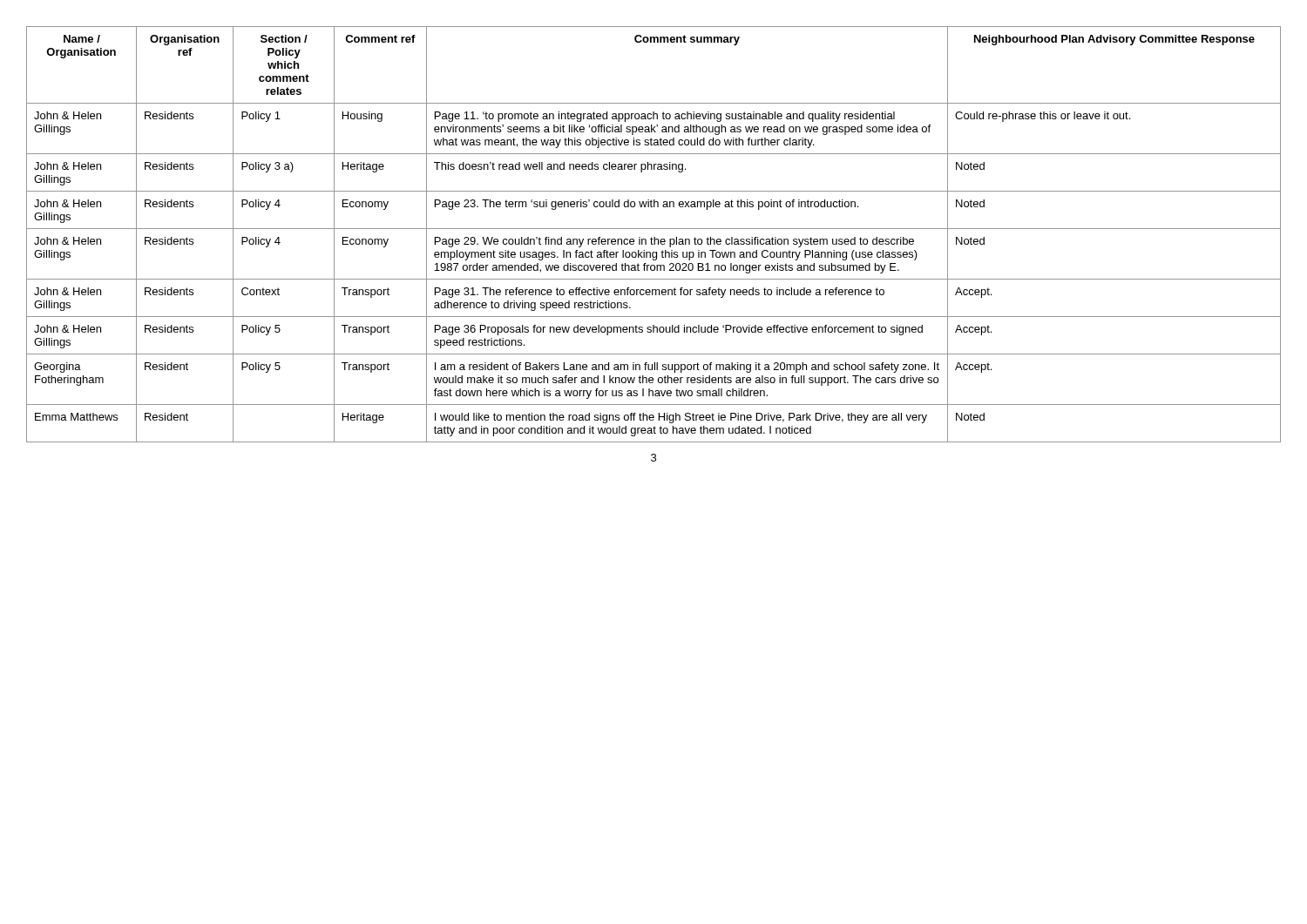Screen dimensions: 924x1307
Task: Locate a table
Action: (x=654, y=234)
